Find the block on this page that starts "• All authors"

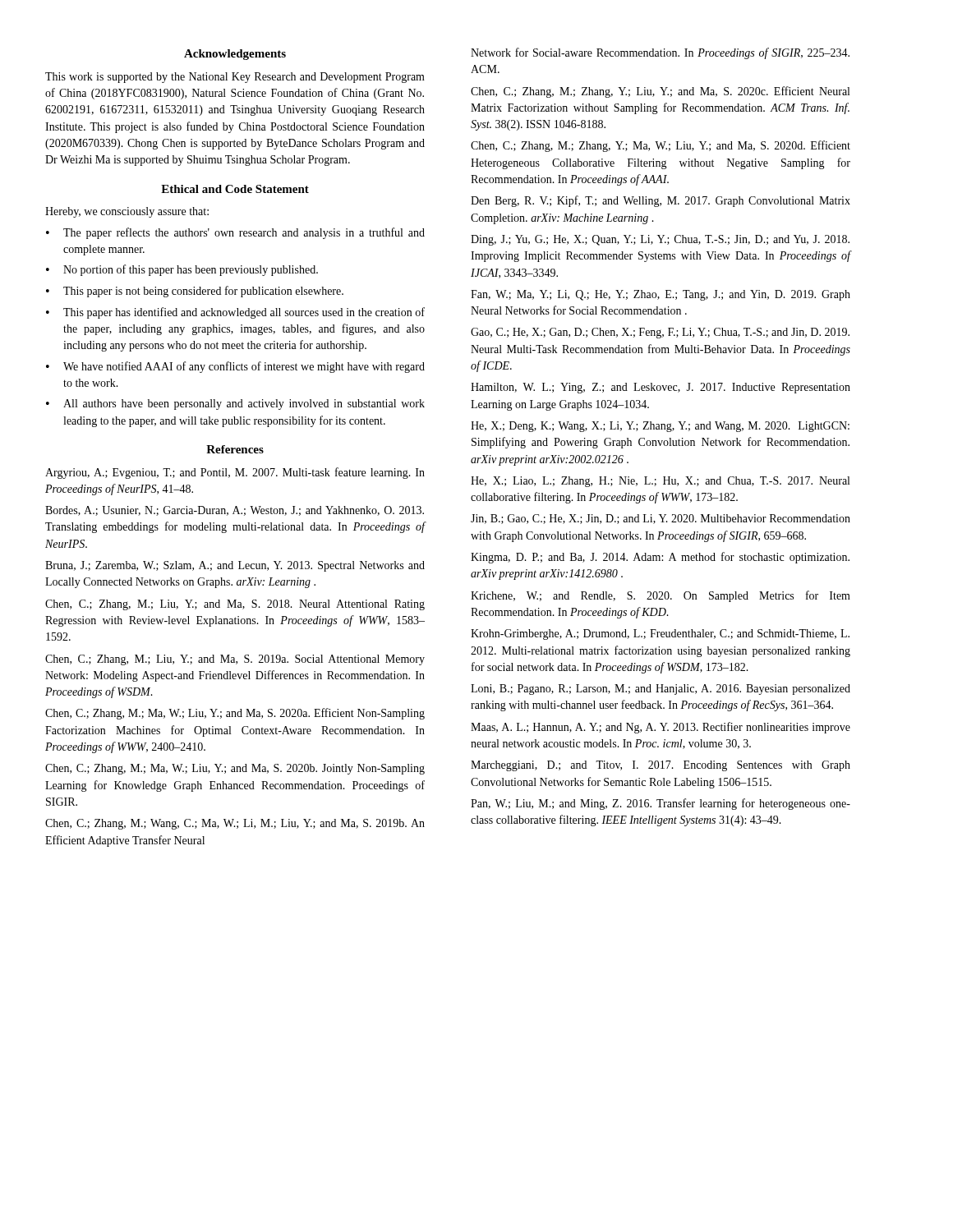point(235,413)
